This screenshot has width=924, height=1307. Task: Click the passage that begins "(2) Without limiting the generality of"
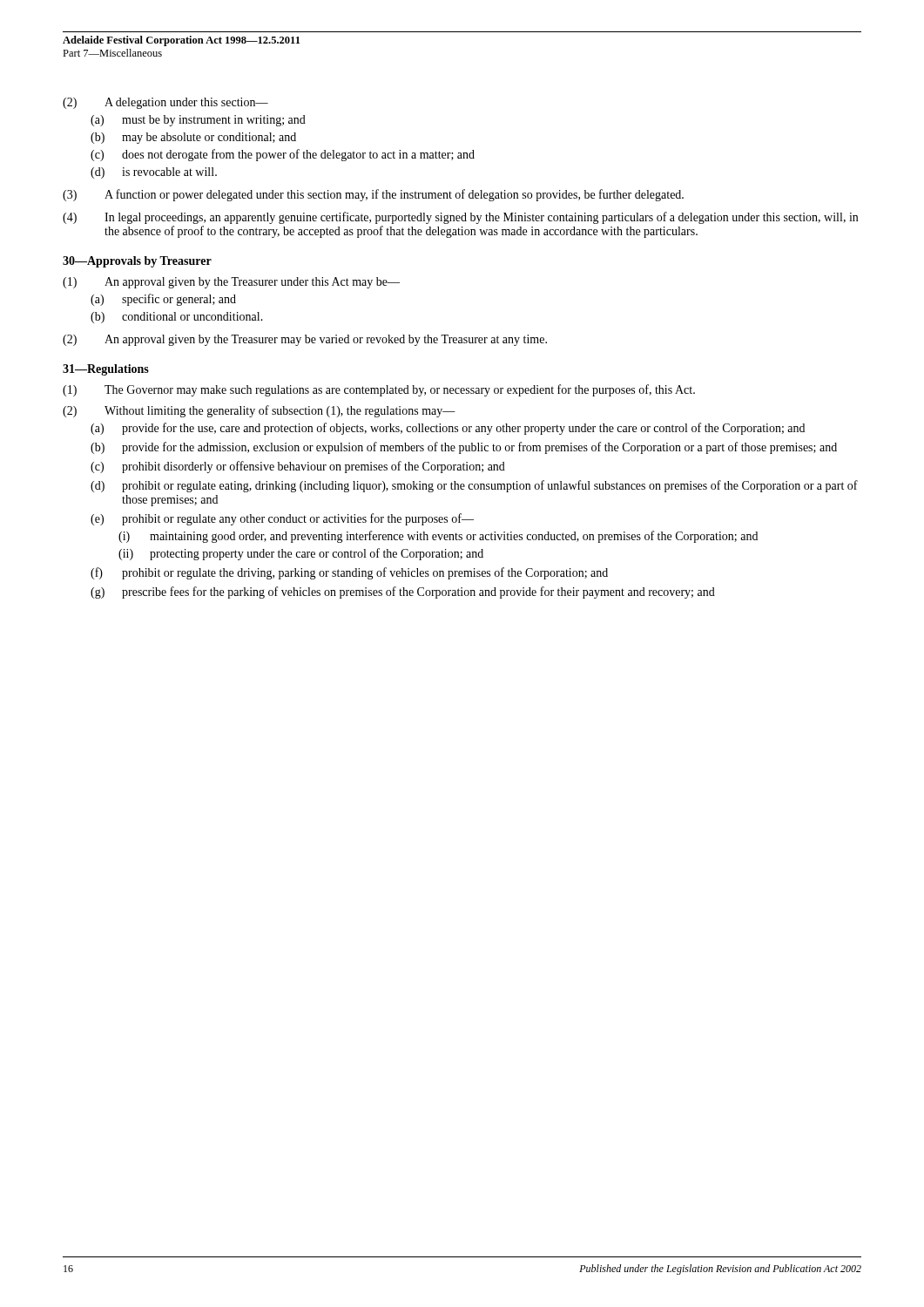[x=462, y=411]
